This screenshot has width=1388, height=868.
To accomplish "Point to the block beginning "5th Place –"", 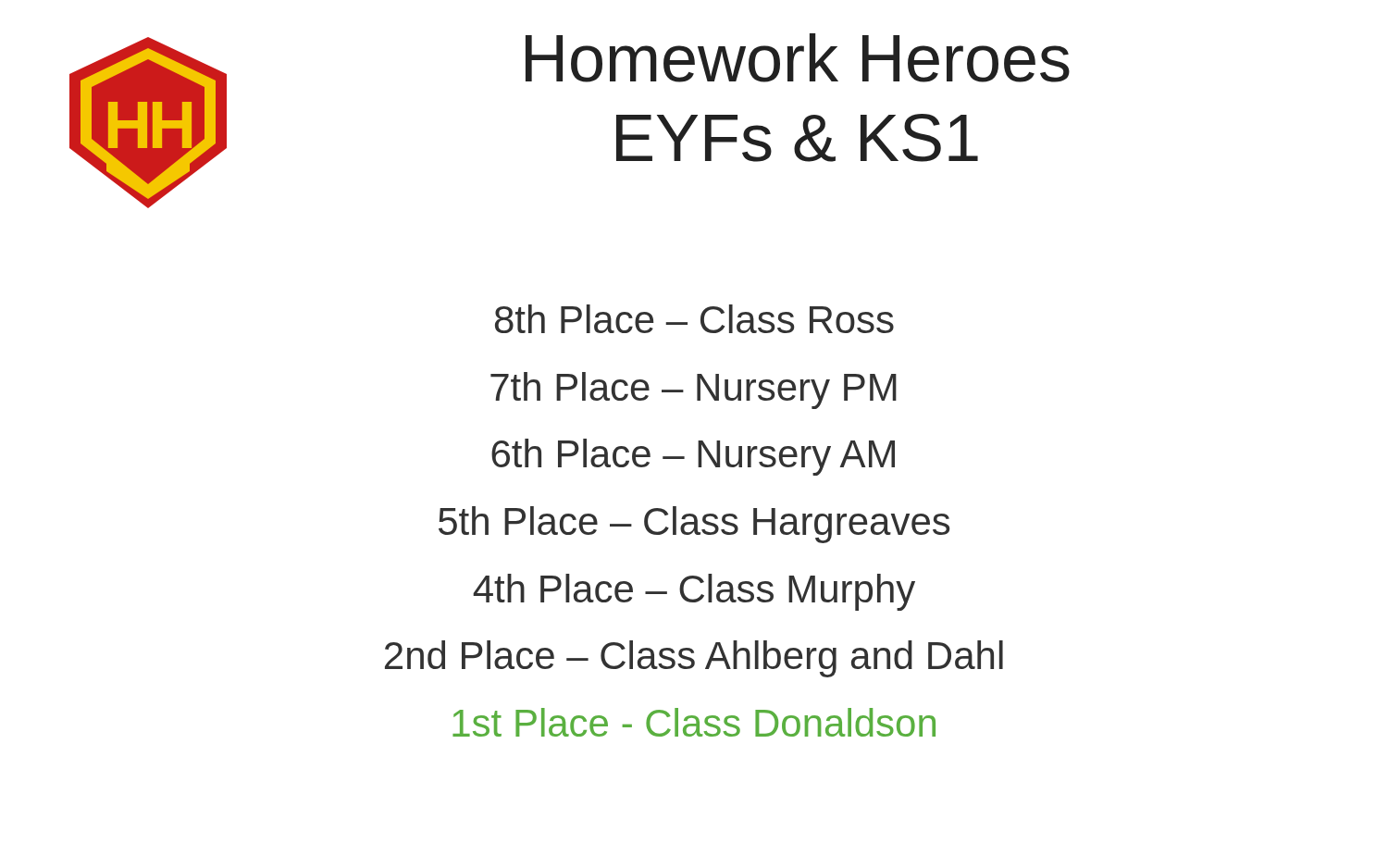I will pyautogui.click(x=694, y=522).
